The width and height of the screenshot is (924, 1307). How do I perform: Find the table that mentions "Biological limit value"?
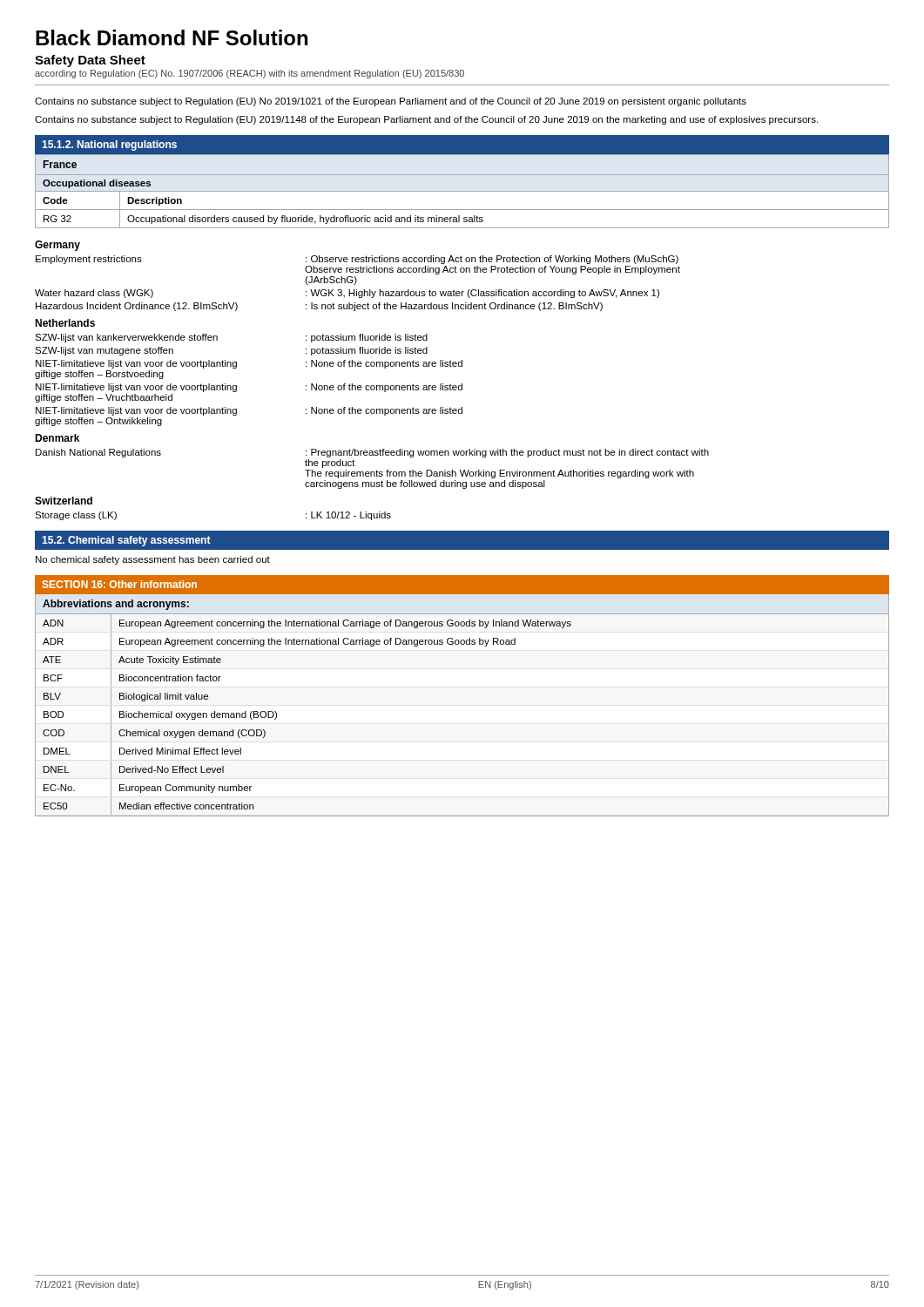(462, 706)
